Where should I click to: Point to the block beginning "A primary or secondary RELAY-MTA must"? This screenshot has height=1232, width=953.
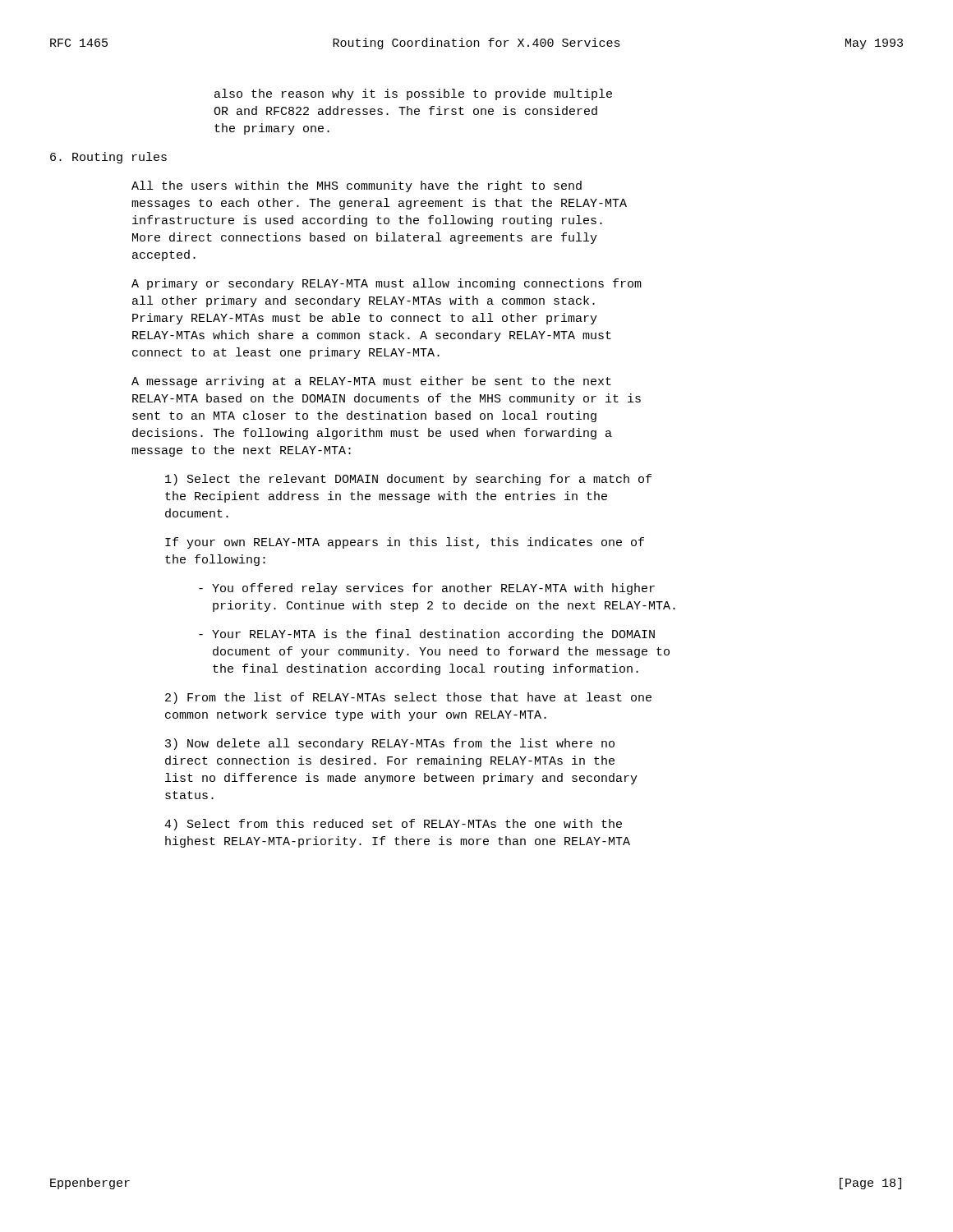518,319
